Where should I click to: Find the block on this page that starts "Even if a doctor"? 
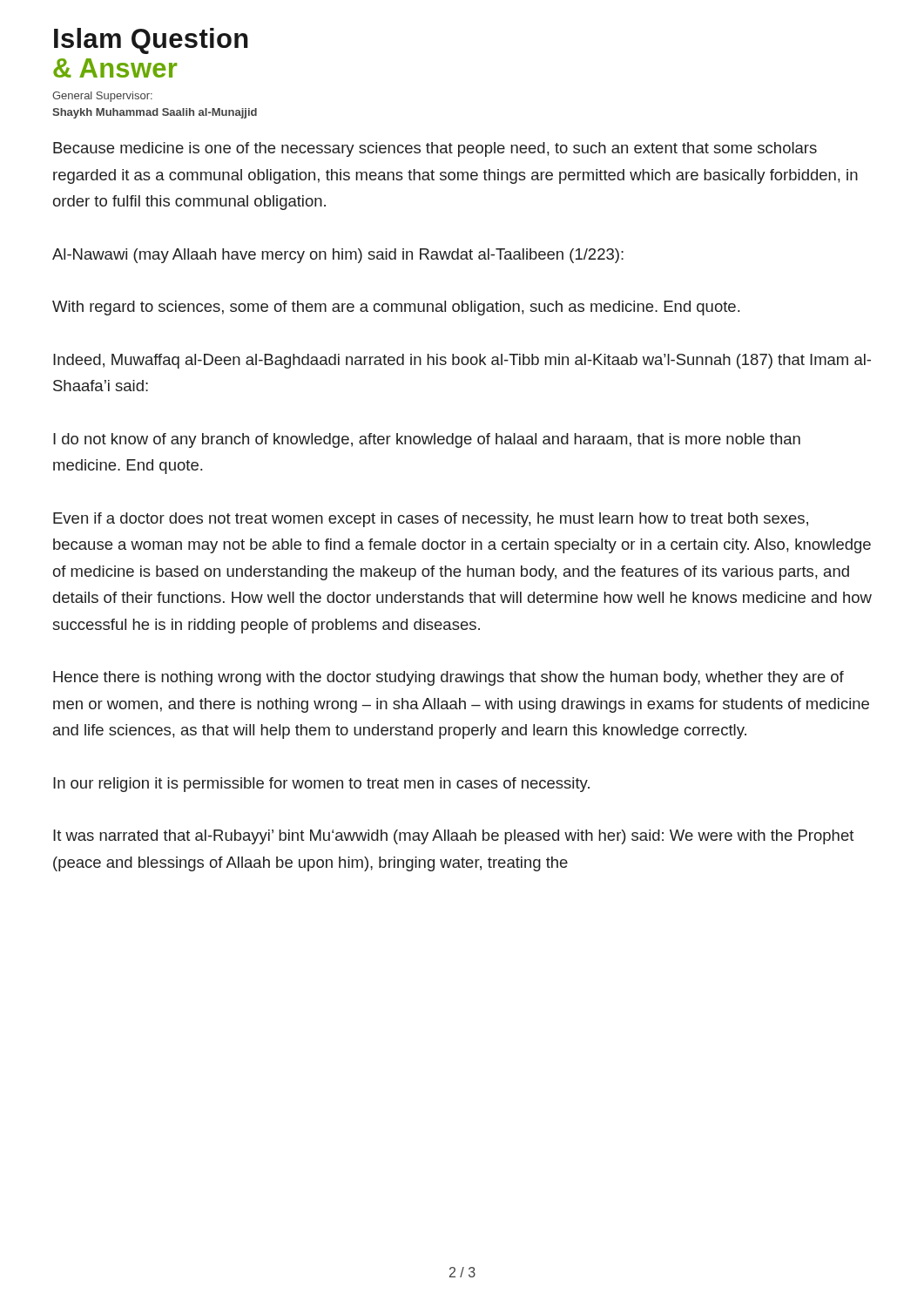(x=462, y=571)
